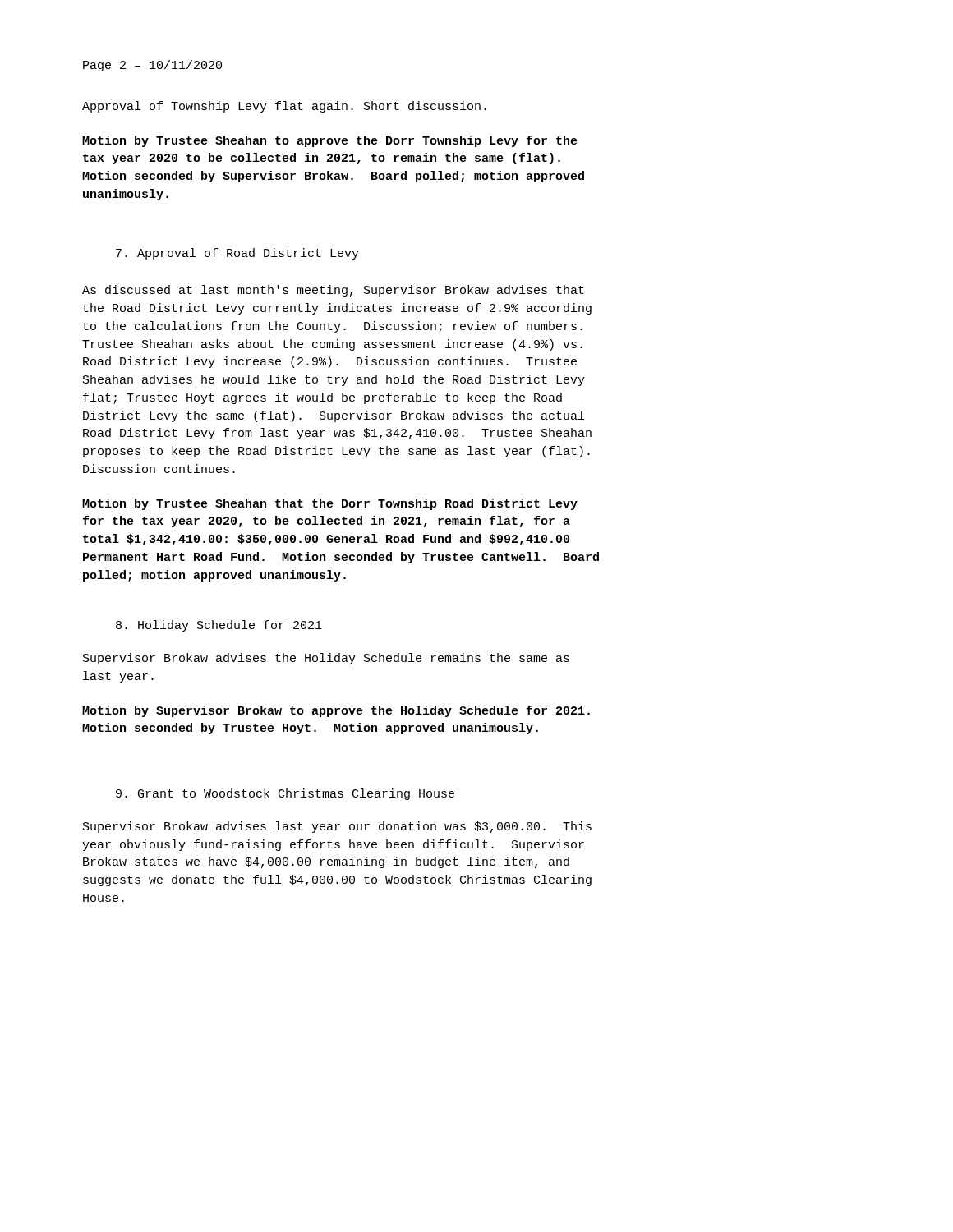953x1232 pixels.
Task: Point to the block beginning "Motion by Trustee Sheahan that"
Action: click(341, 540)
